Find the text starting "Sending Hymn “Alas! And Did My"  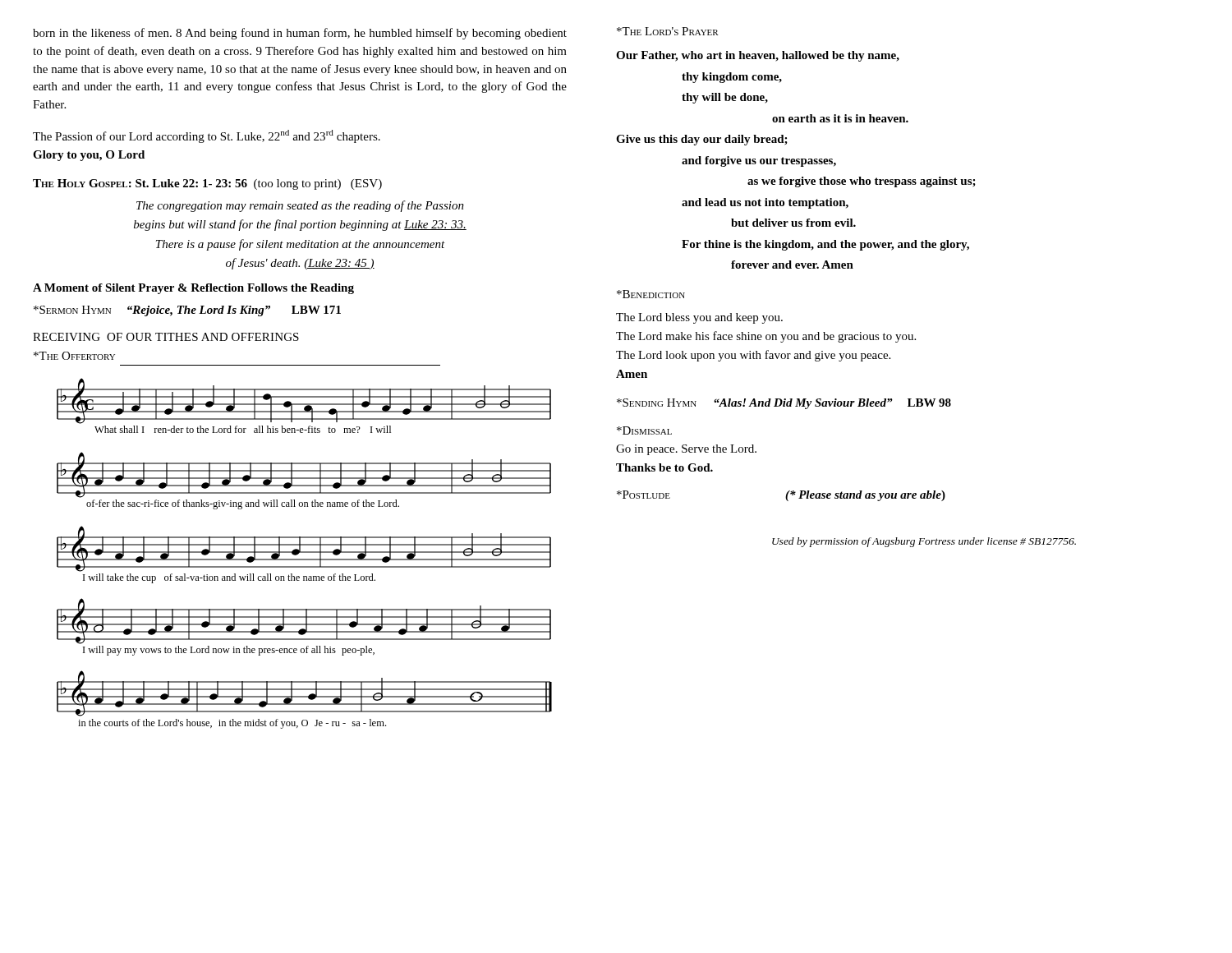tap(784, 403)
